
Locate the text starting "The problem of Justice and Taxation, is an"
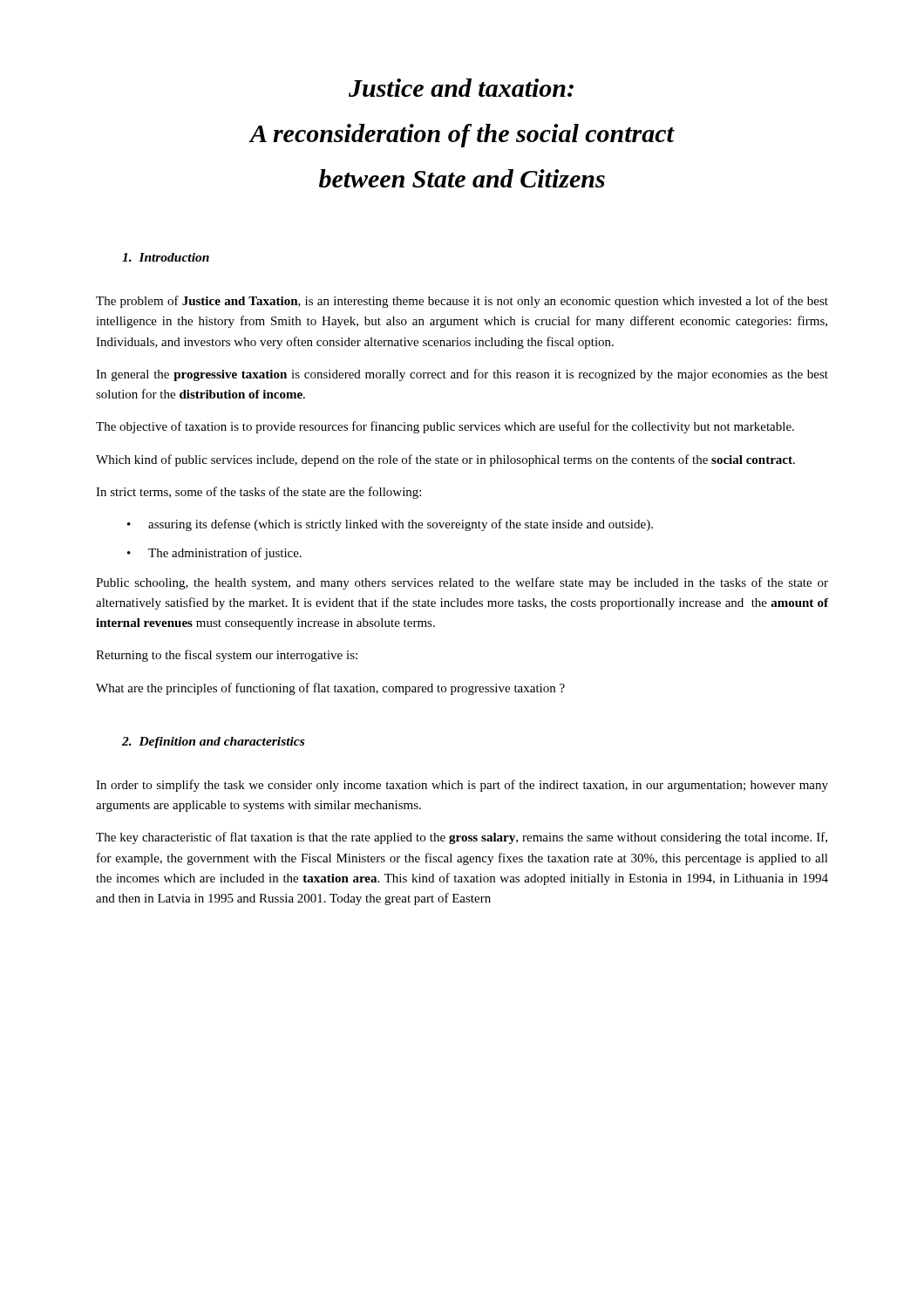(462, 321)
